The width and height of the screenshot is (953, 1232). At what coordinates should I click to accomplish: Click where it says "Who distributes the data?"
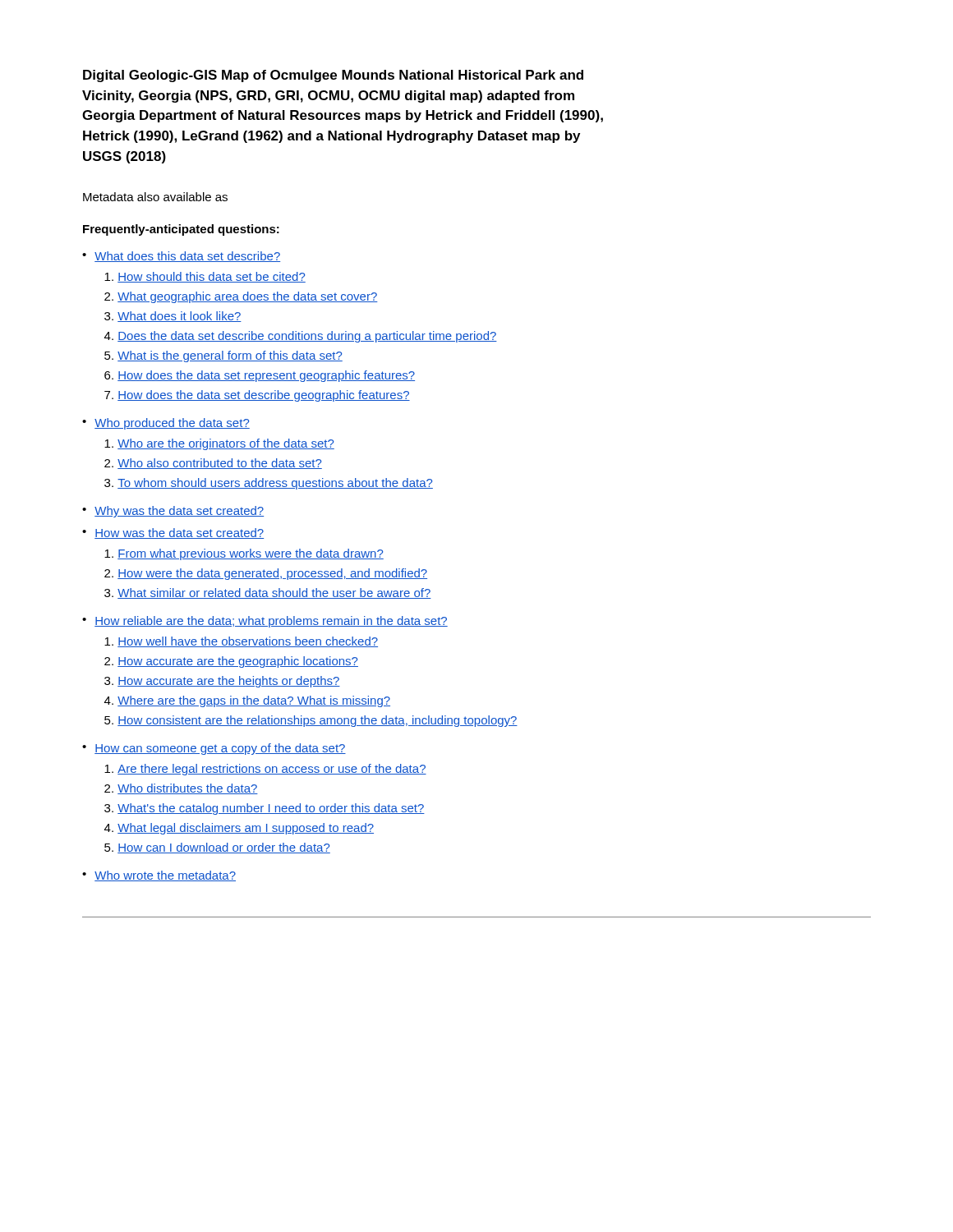[x=188, y=788]
